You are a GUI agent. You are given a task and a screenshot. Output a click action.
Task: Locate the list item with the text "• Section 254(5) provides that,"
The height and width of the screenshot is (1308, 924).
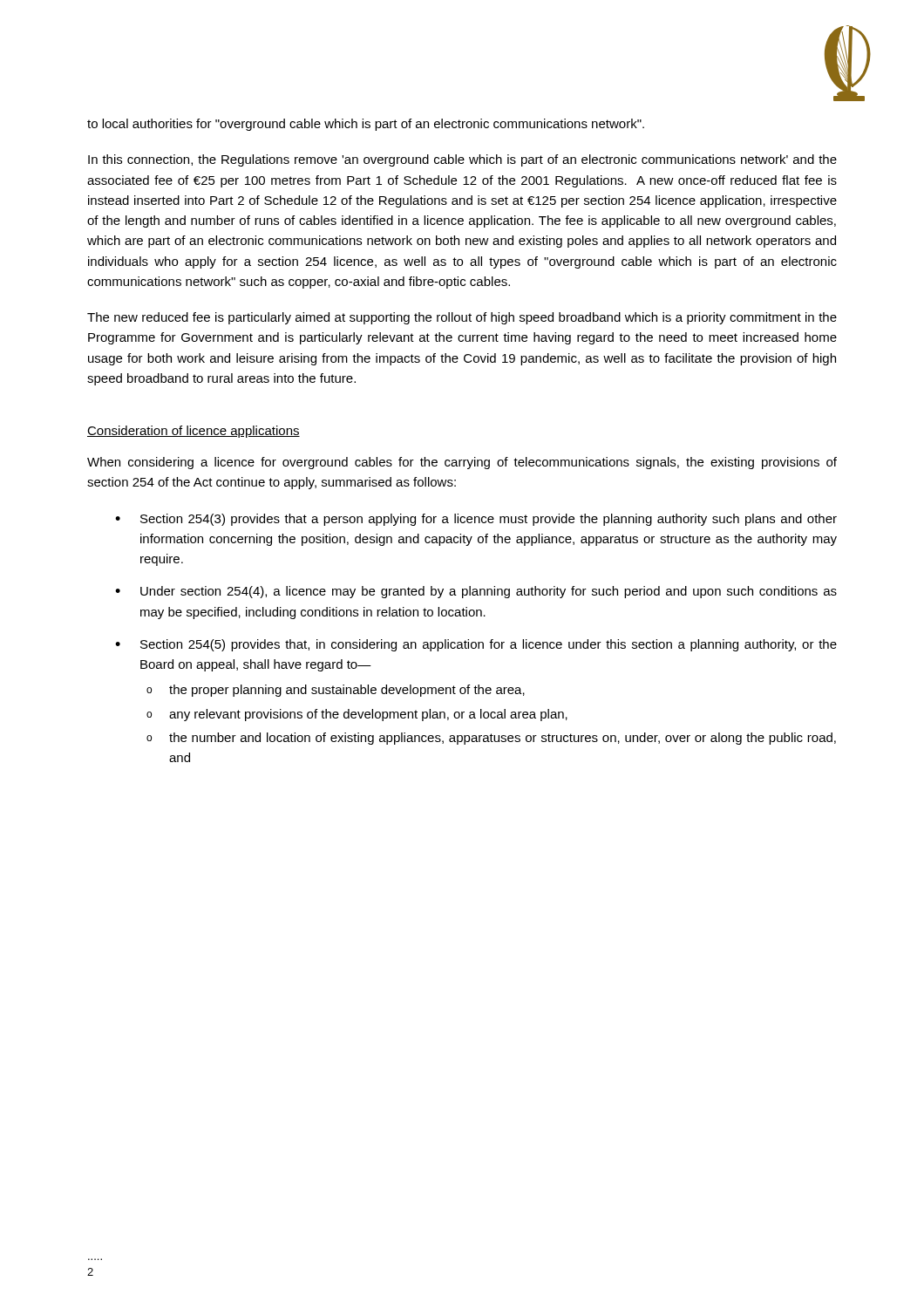[x=476, y=702]
